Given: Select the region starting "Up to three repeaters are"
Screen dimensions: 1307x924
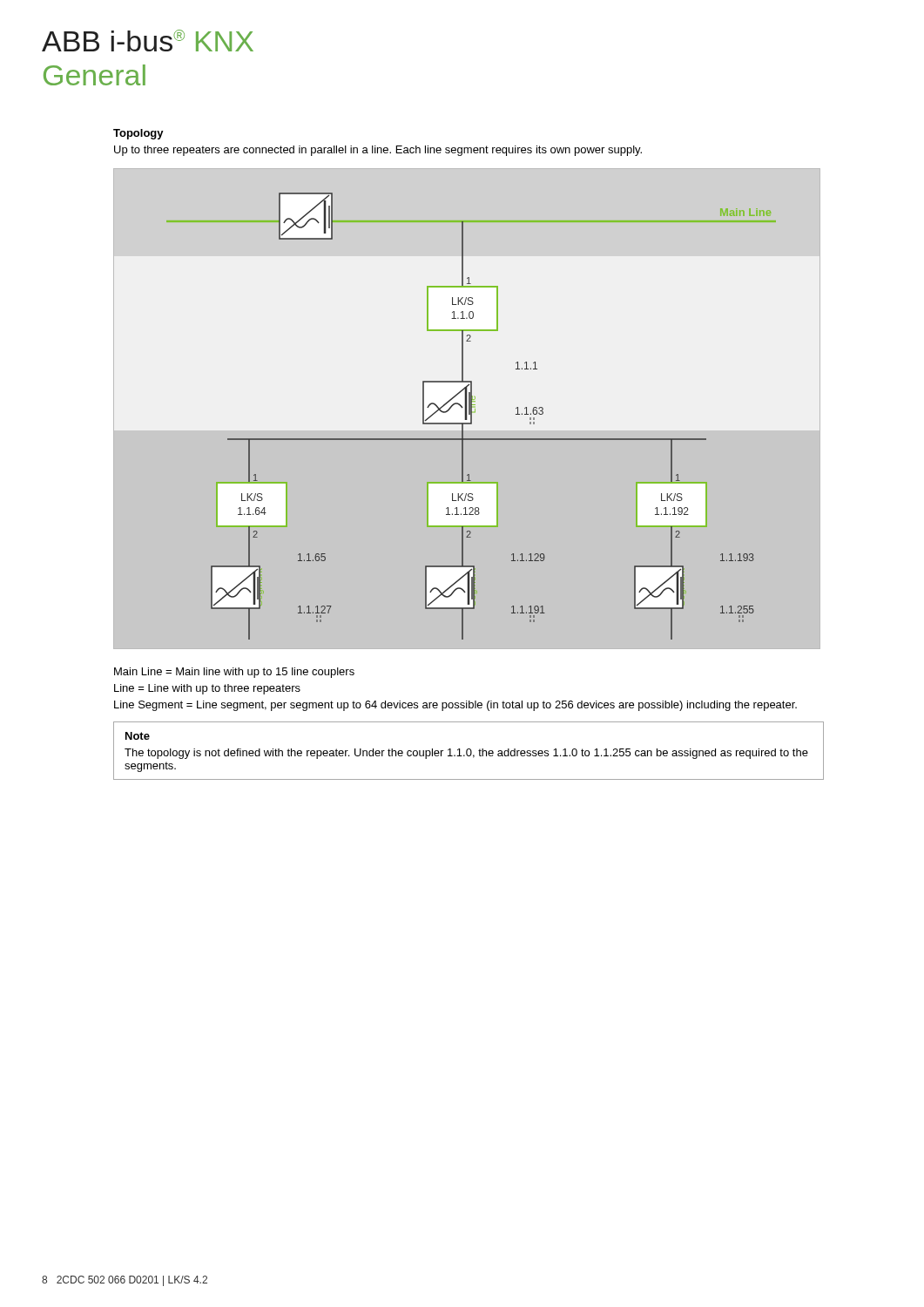Looking at the screenshot, I should [378, 149].
